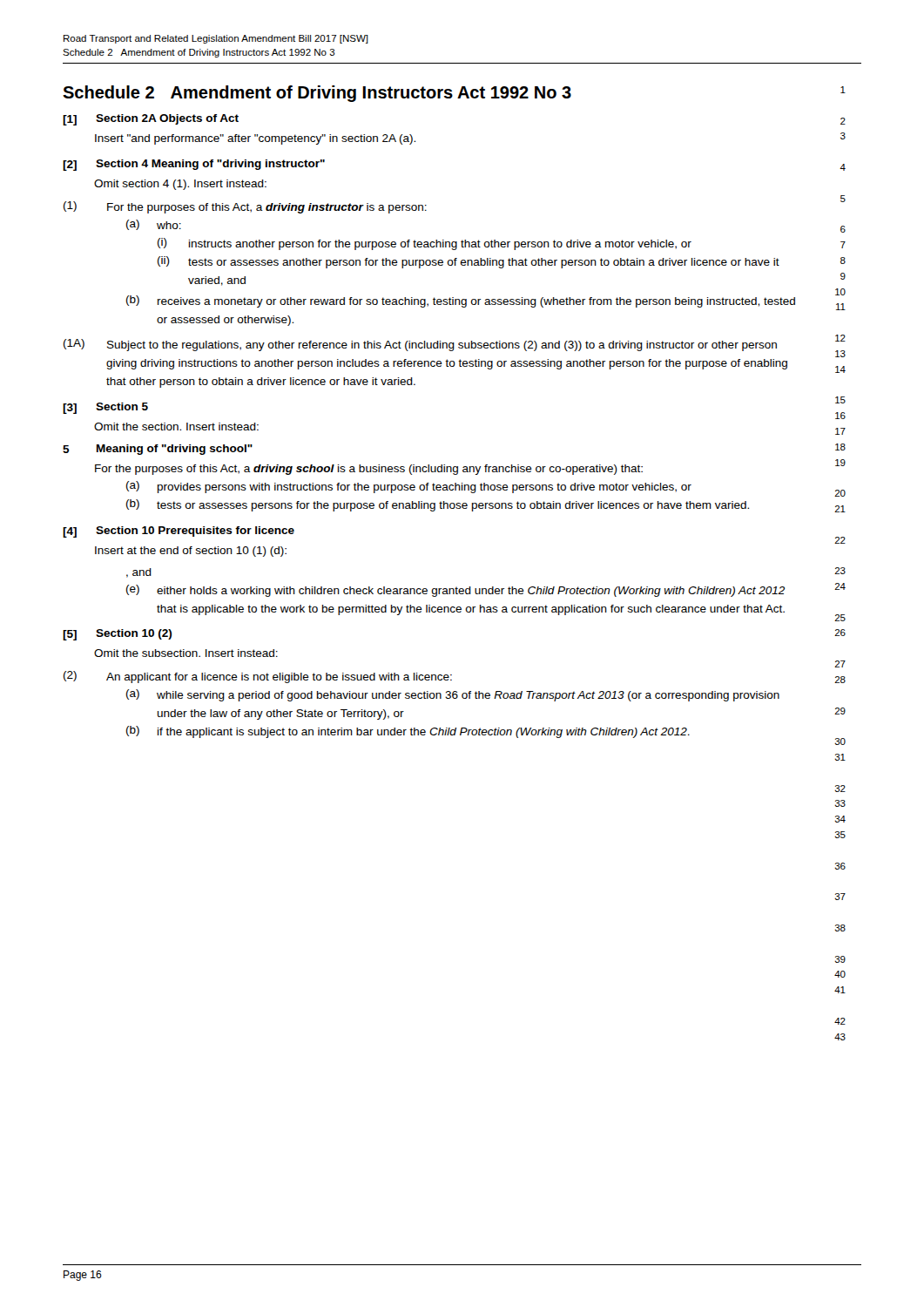Find the section header containing "[3] Section 5"
The width and height of the screenshot is (924, 1307).
[x=105, y=408]
